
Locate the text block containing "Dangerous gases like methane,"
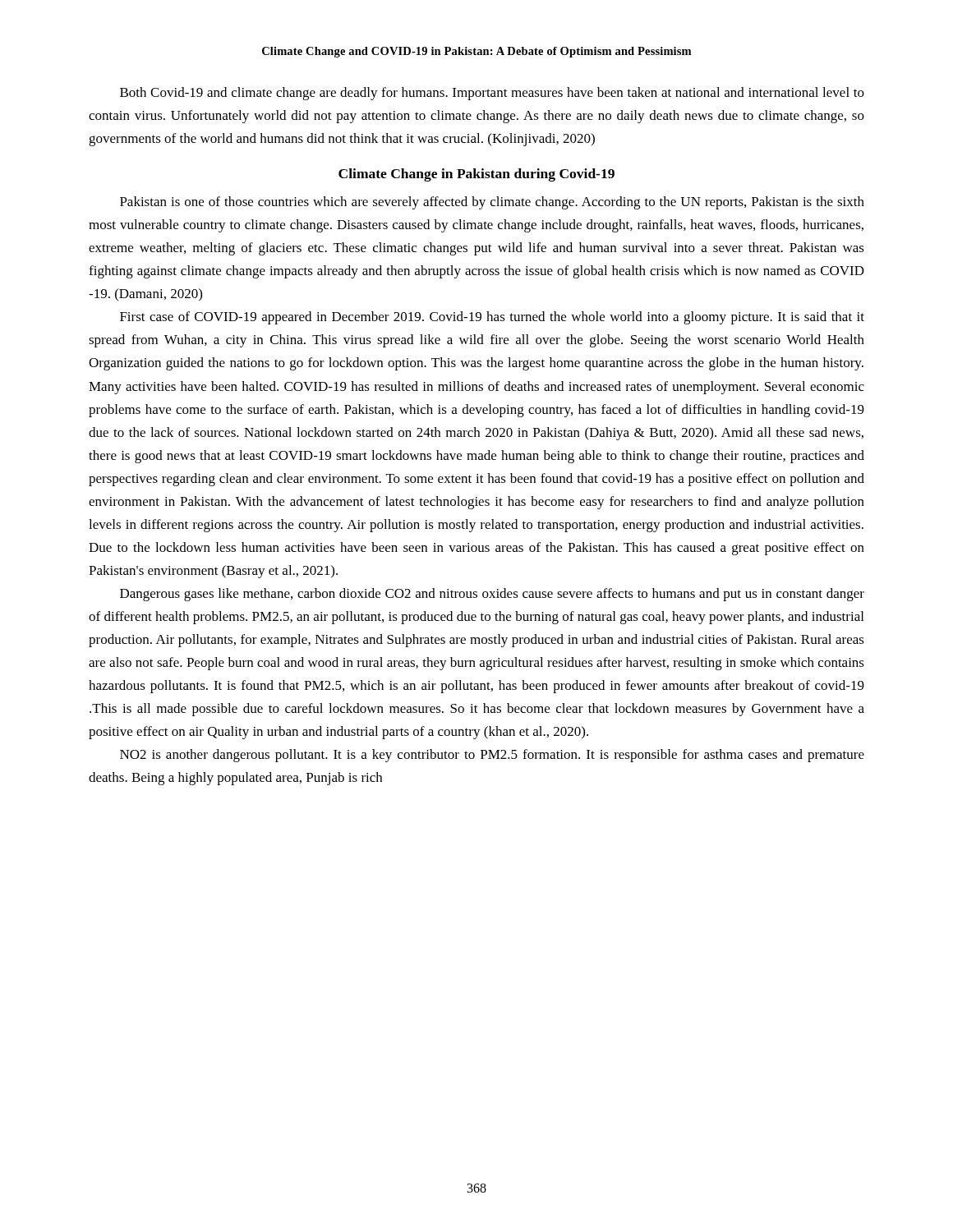476,663
